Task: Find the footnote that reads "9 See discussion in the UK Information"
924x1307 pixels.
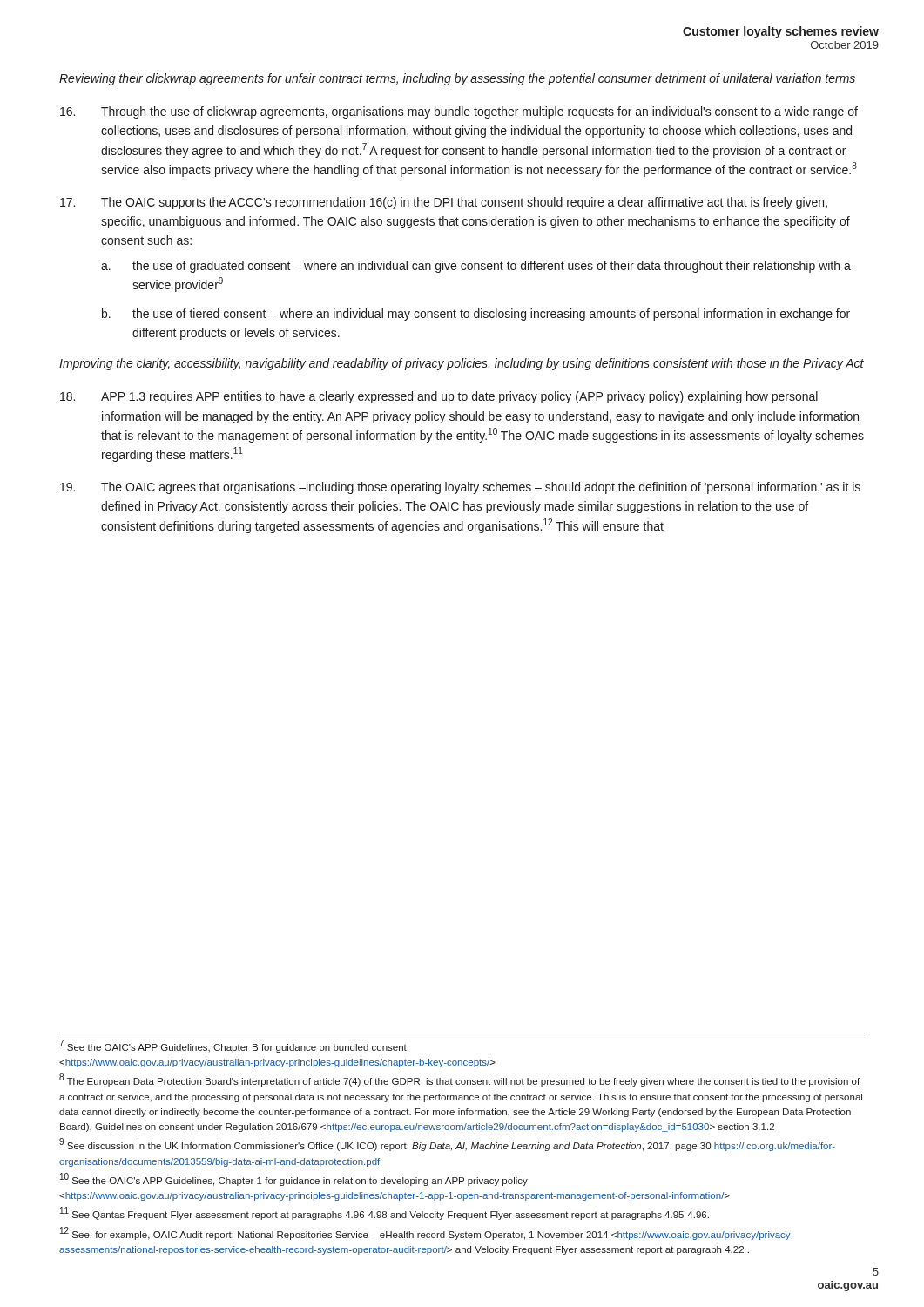Action: (447, 1153)
